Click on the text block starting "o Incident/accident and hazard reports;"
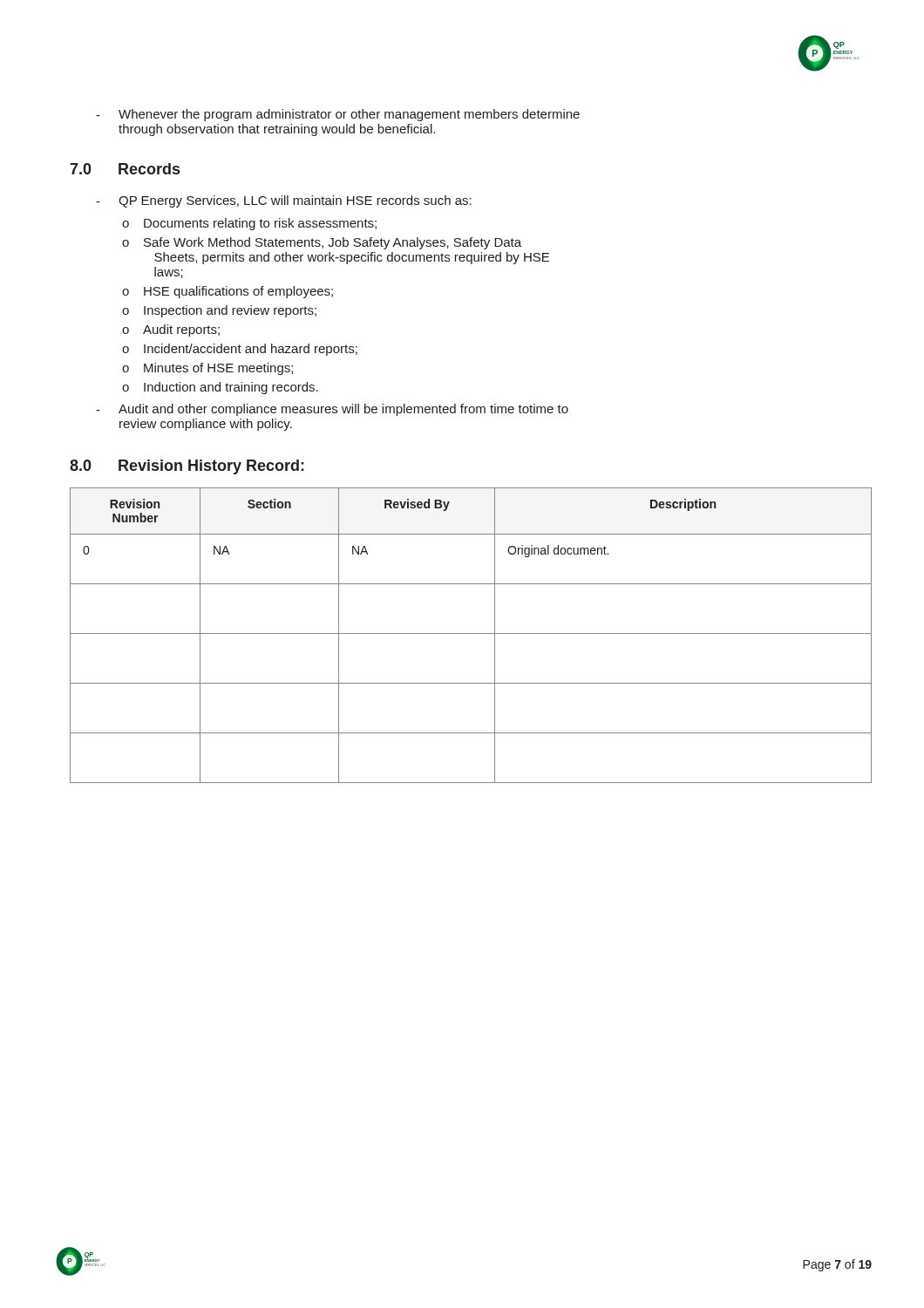 tap(240, 348)
